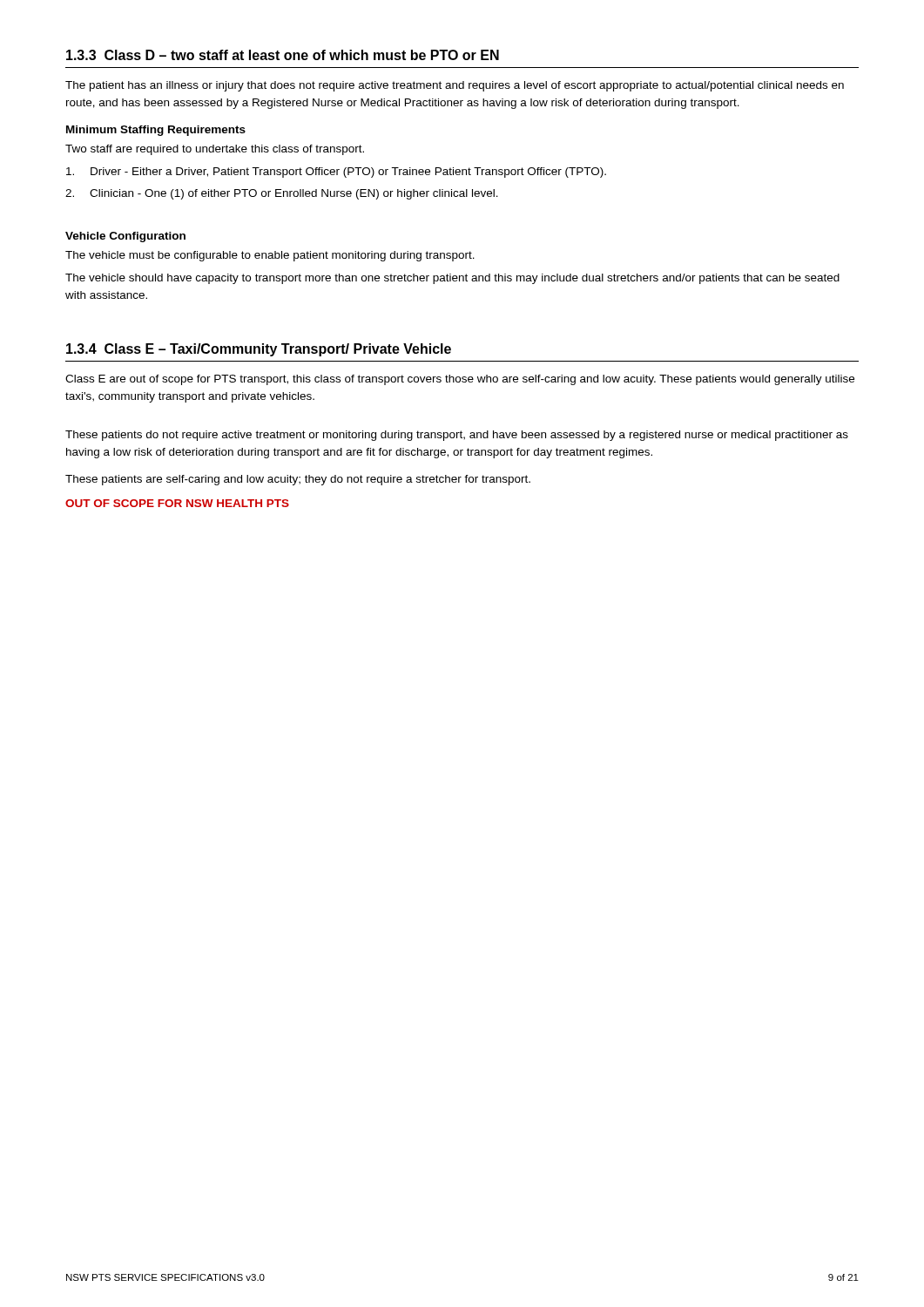This screenshot has height=1307, width=924.
Task: Navigate to the text starting "Minimum Staffing Requirements"
Action: (156, 131)
